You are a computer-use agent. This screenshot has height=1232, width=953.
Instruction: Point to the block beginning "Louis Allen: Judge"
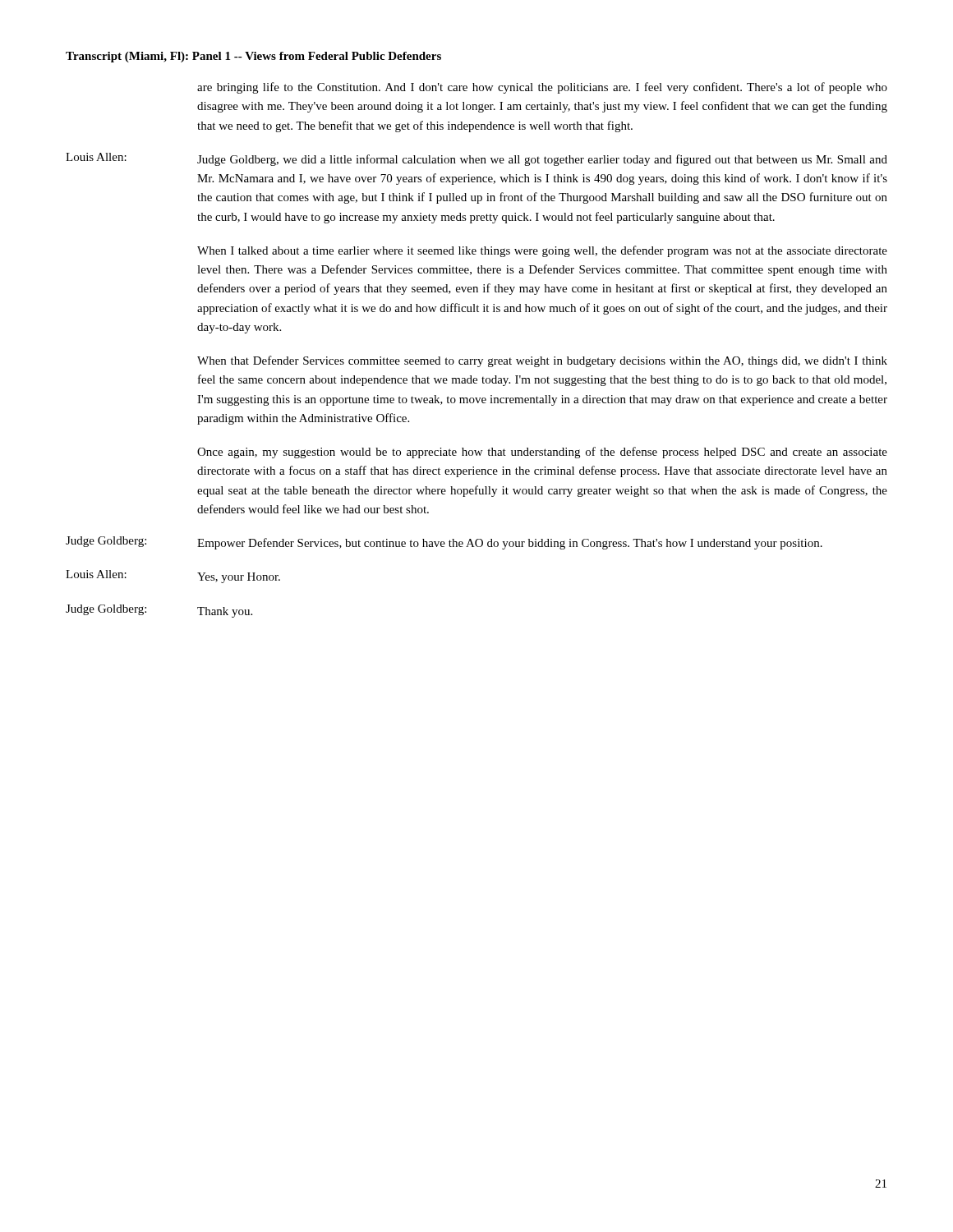[476, 188]
